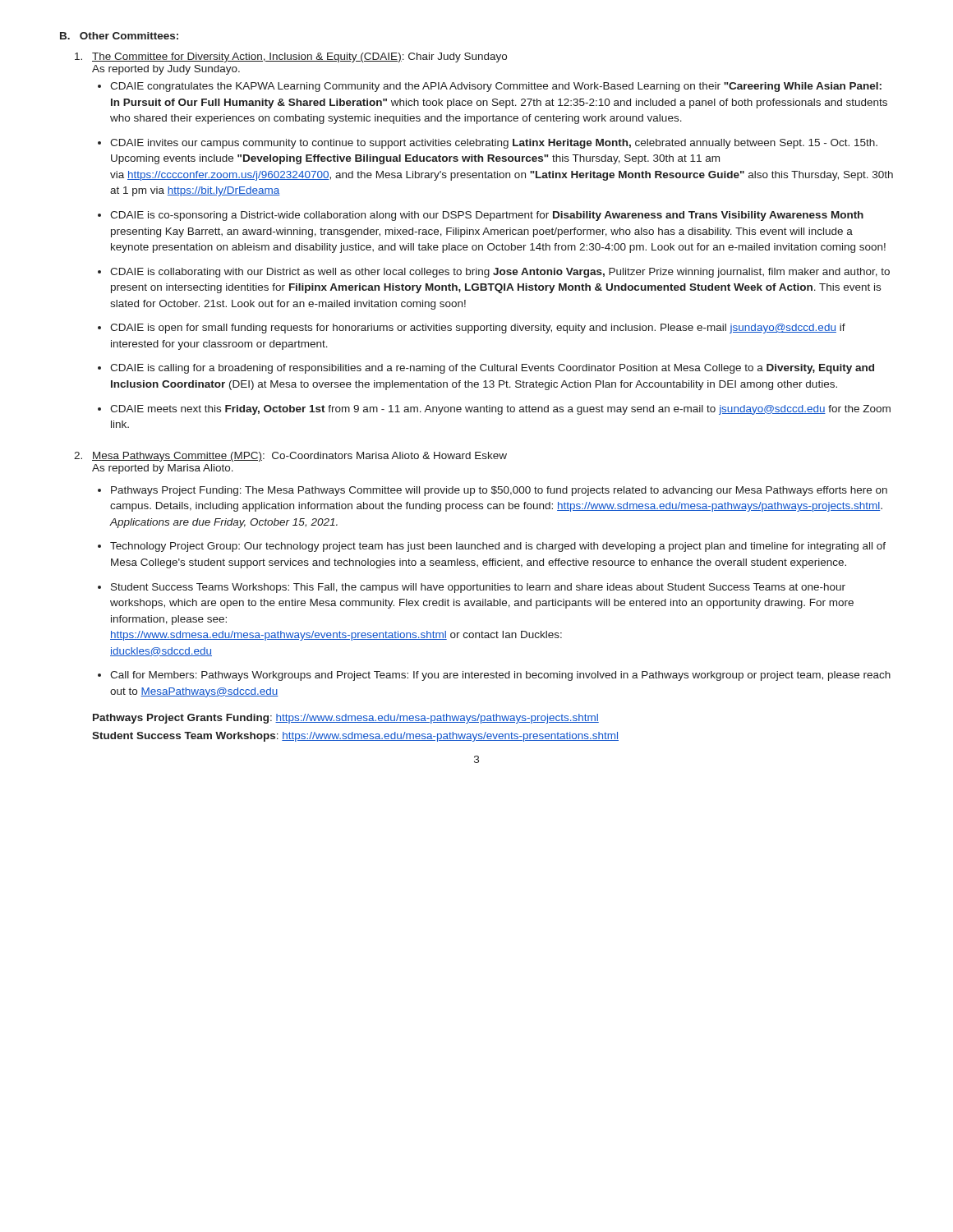Find the region starting "The Committee for Diversity Action, Inclusion & Equity"
953x1232 pixels.
click(484, 245)
